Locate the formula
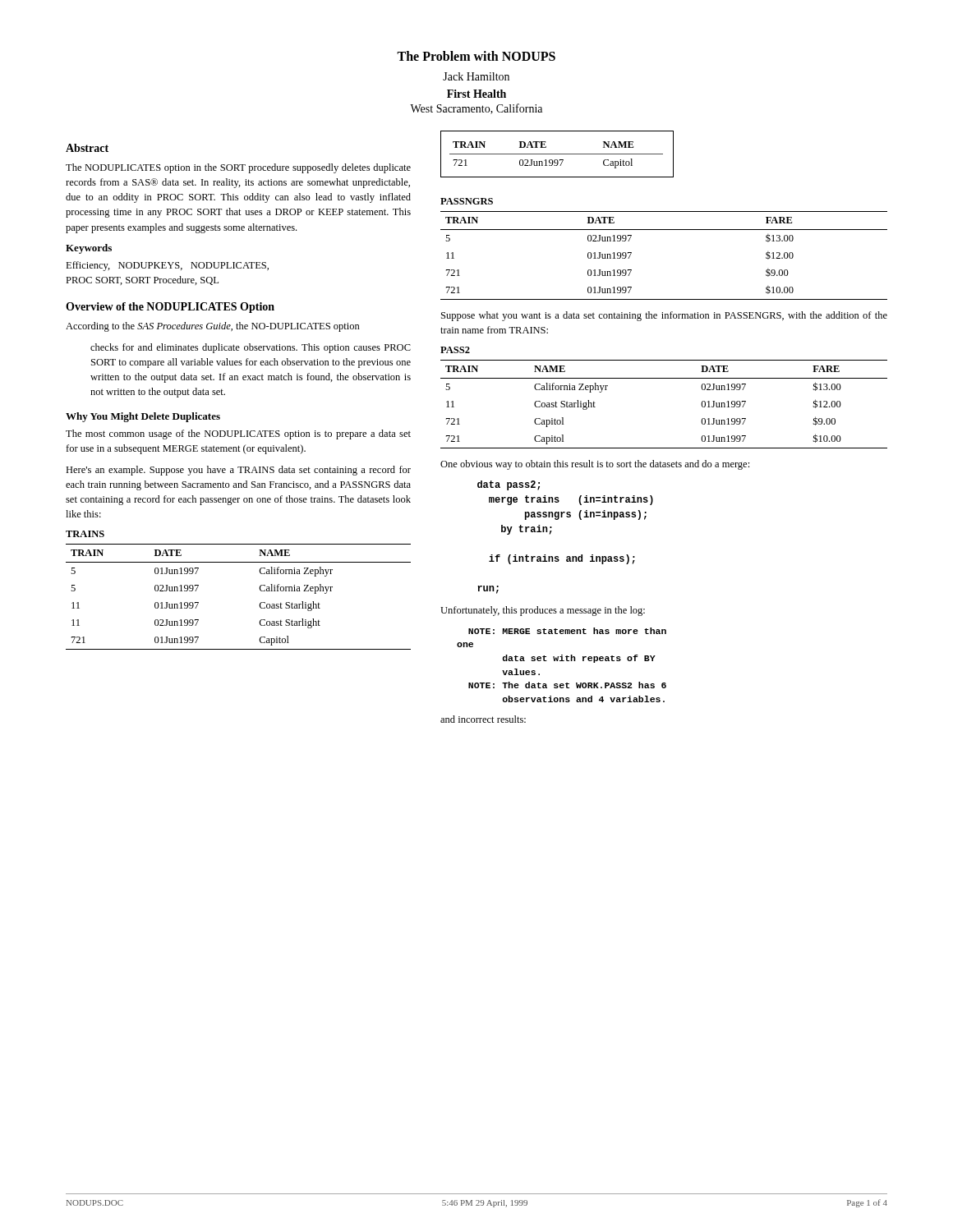953x1232 pixels. (x=676, y=537)
